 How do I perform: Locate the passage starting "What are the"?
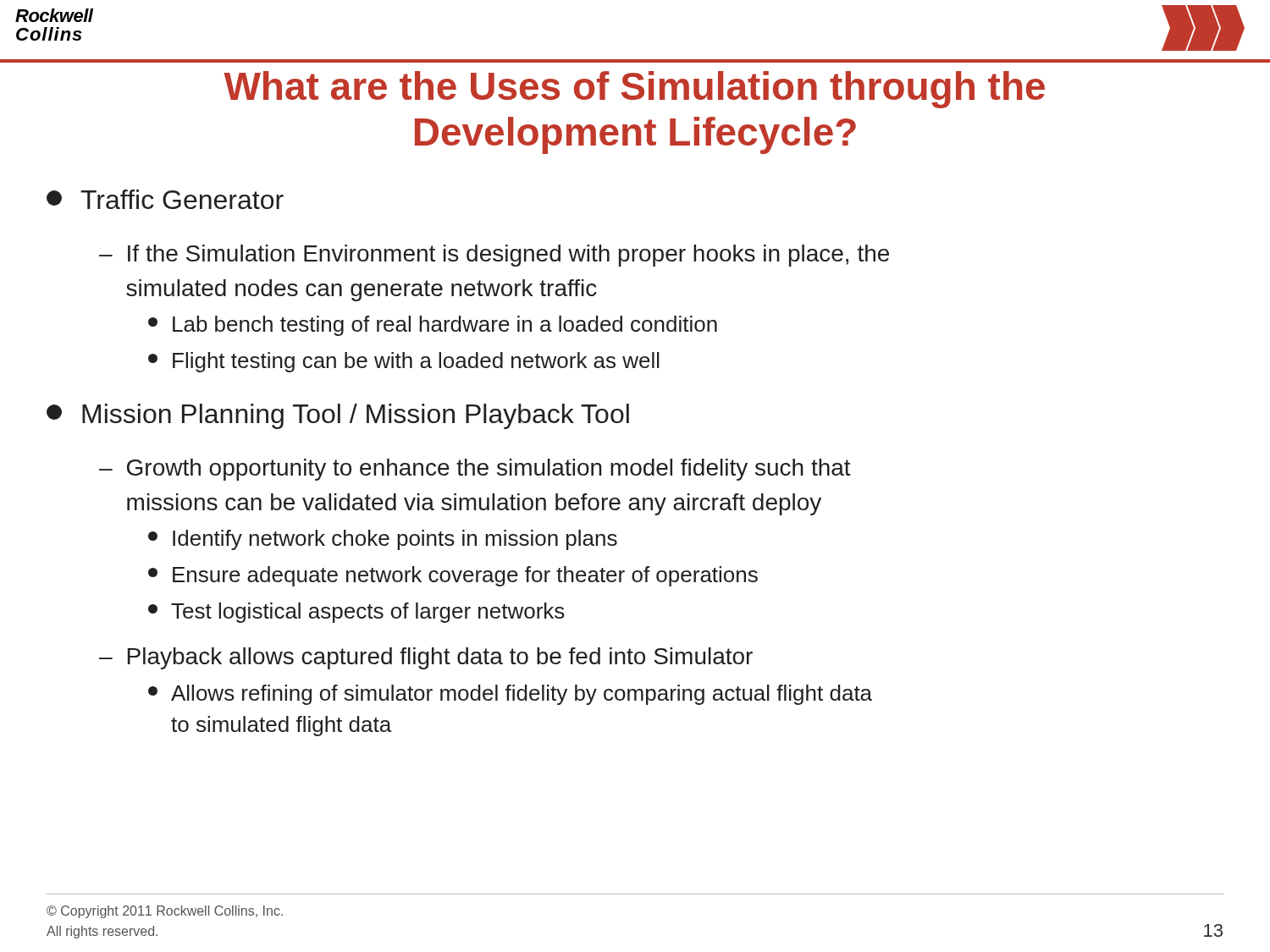click(635, 109)
